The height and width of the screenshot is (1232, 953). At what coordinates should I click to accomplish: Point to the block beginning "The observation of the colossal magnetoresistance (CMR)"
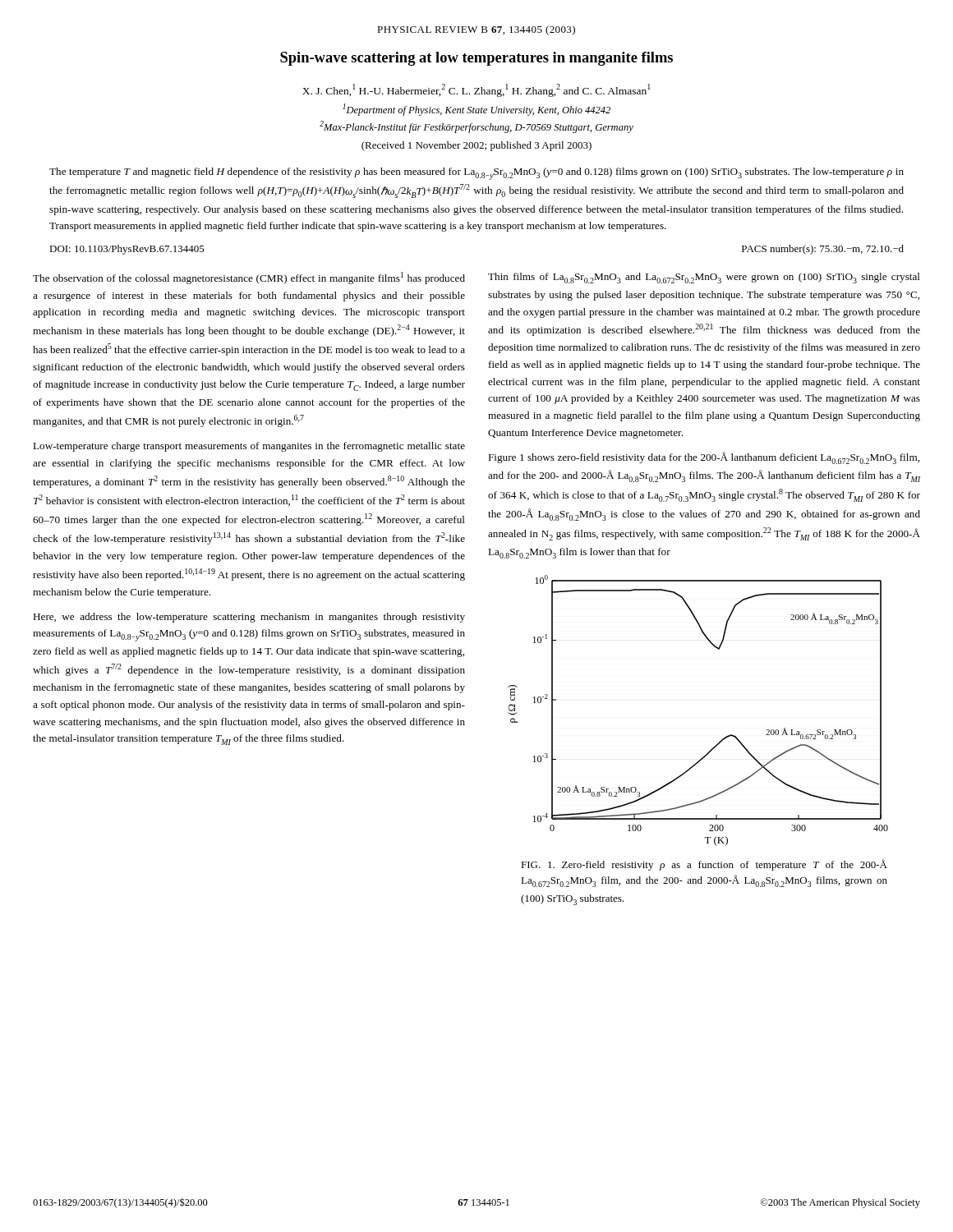click(x=249, y=349)
